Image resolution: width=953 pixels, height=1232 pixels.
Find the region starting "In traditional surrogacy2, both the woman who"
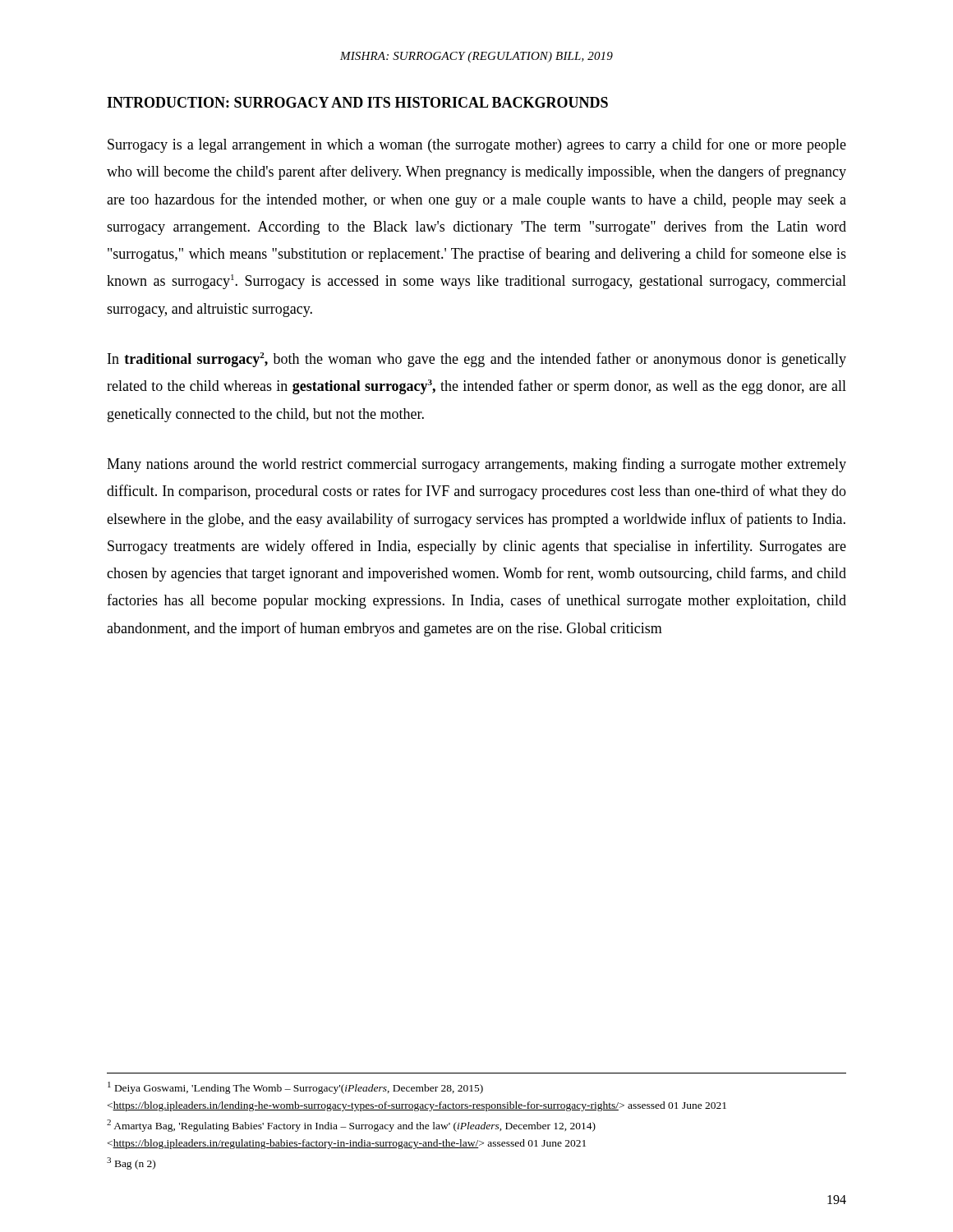(x=476, y=386)
